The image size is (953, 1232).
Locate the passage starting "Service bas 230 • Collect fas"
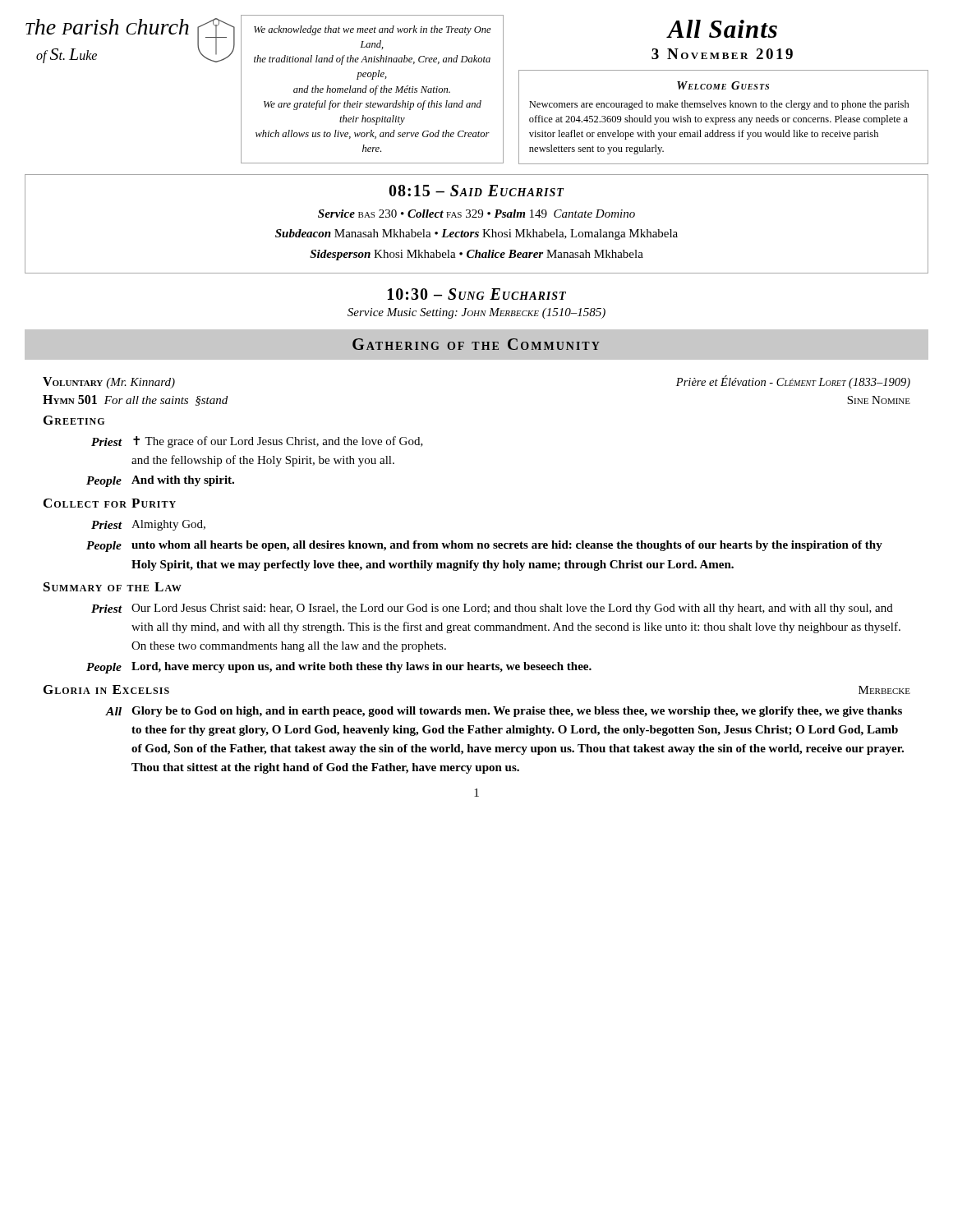pyautogui.click(x=476, y=233)
